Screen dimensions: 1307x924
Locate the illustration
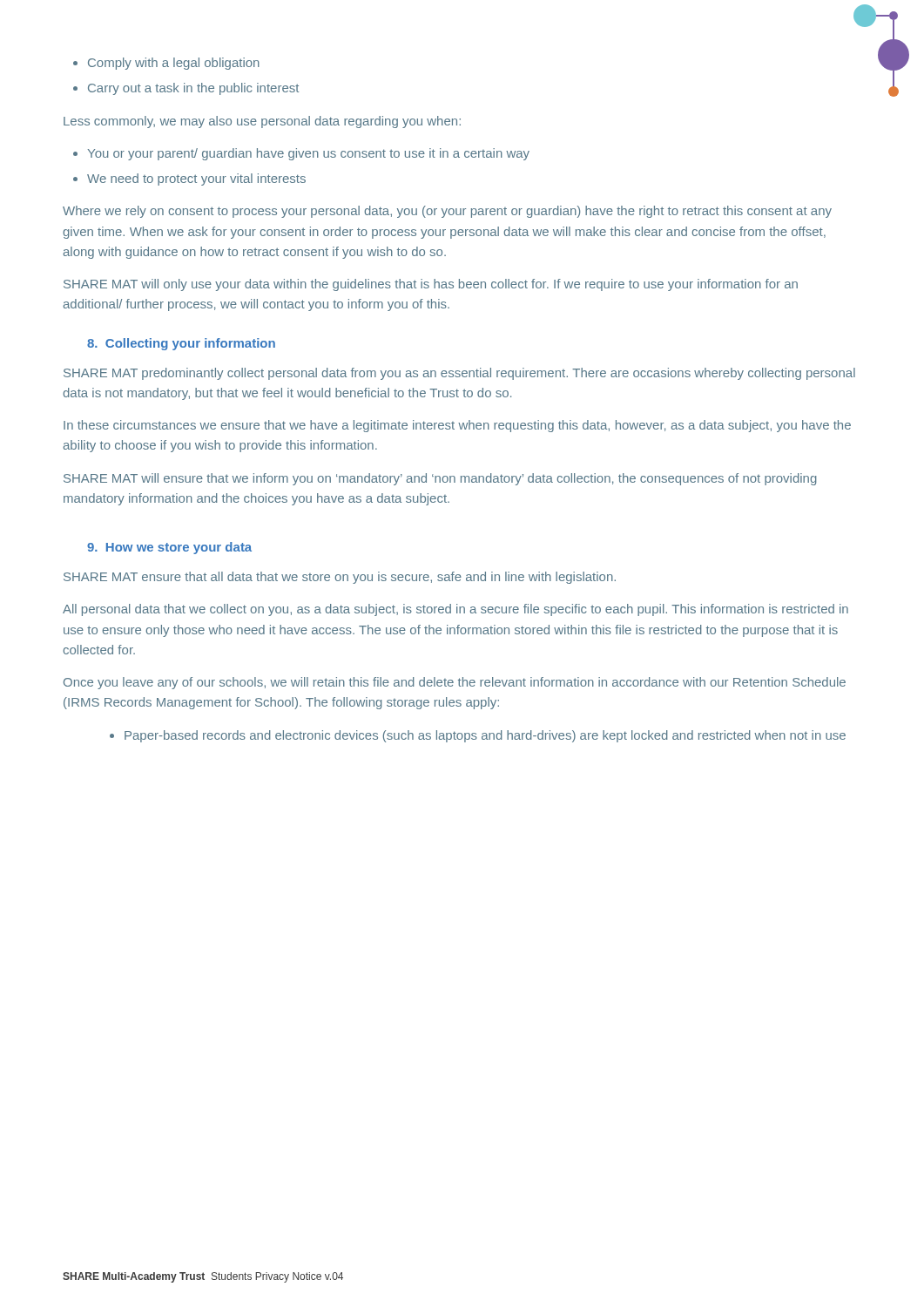[x=872, y=52]
